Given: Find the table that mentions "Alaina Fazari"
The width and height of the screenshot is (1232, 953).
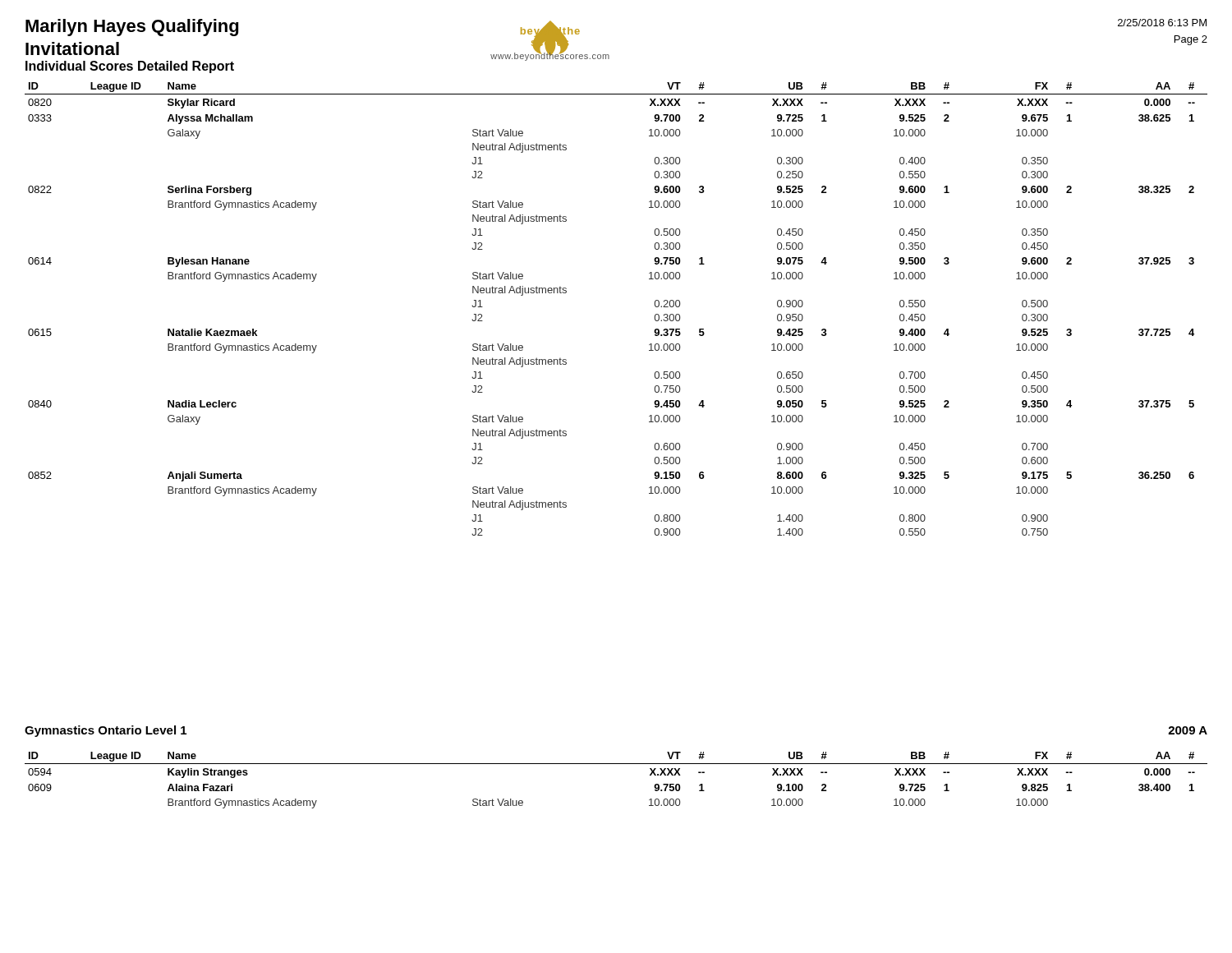Looking at the screenshot, I should click(616, 778).
